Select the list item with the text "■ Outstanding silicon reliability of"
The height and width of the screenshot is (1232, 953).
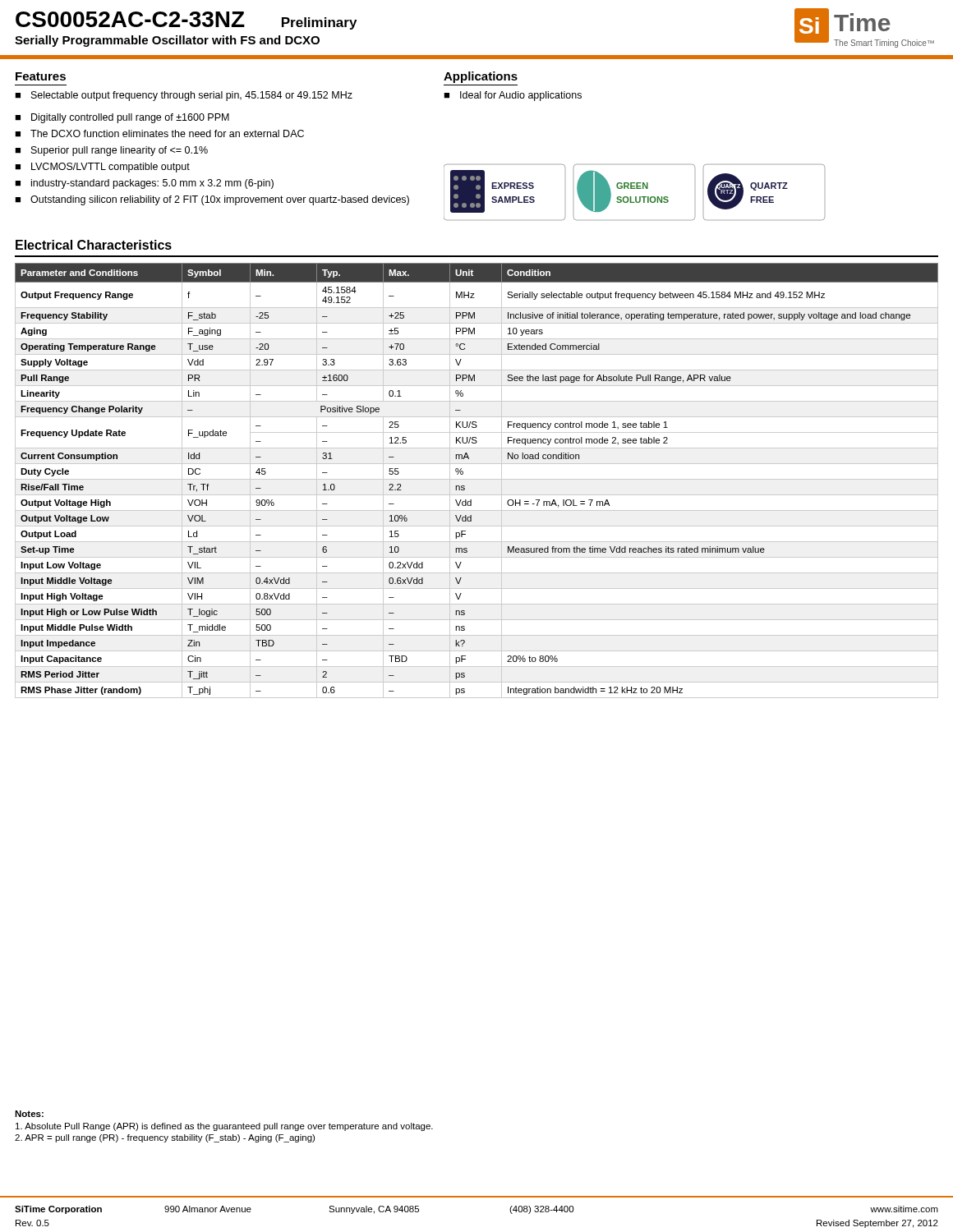point(212,200)
